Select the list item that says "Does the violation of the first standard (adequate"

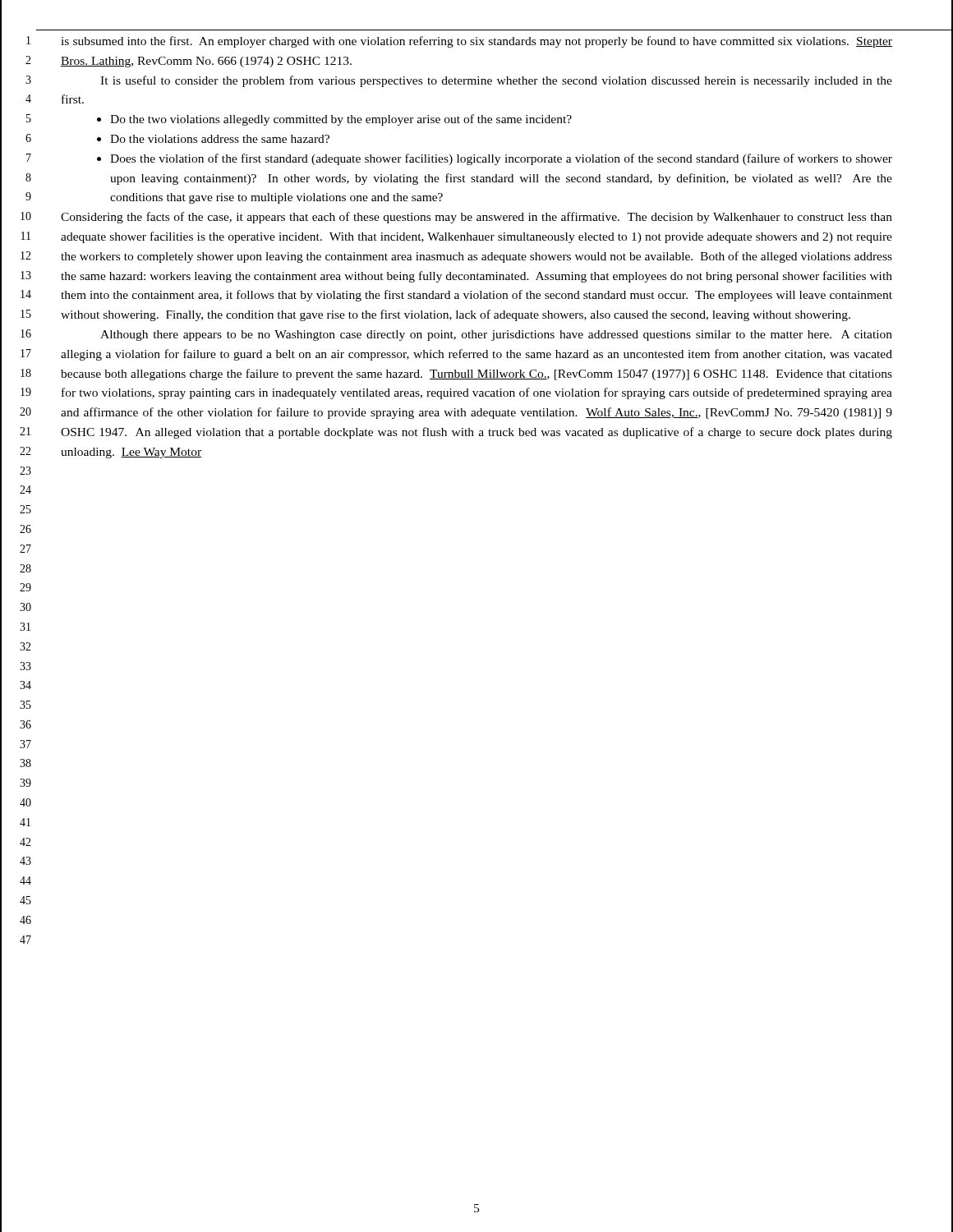click(501, 177)
